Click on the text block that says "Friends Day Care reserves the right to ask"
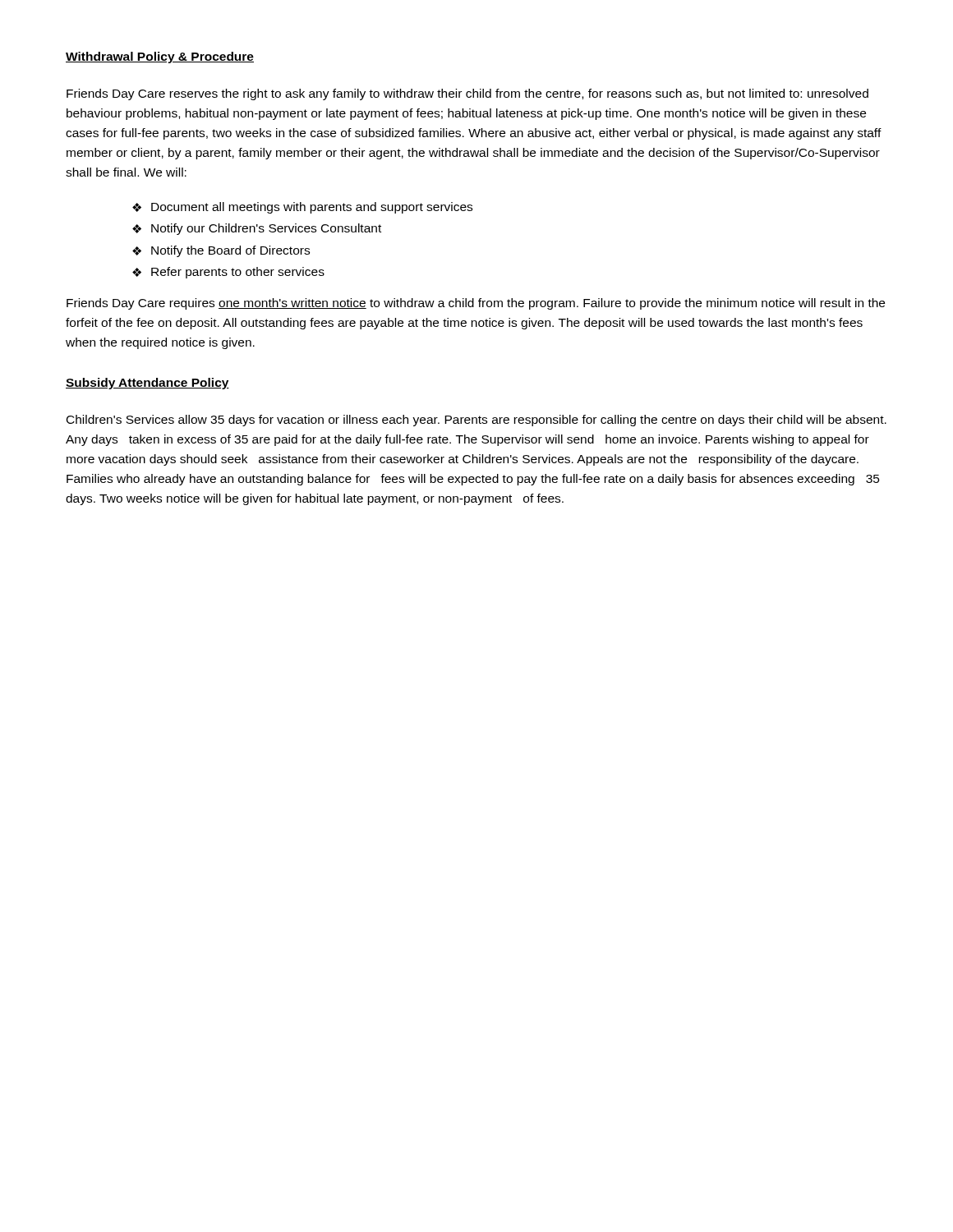The width and height of the screenshot is (953, 1232). coord(473,133)
